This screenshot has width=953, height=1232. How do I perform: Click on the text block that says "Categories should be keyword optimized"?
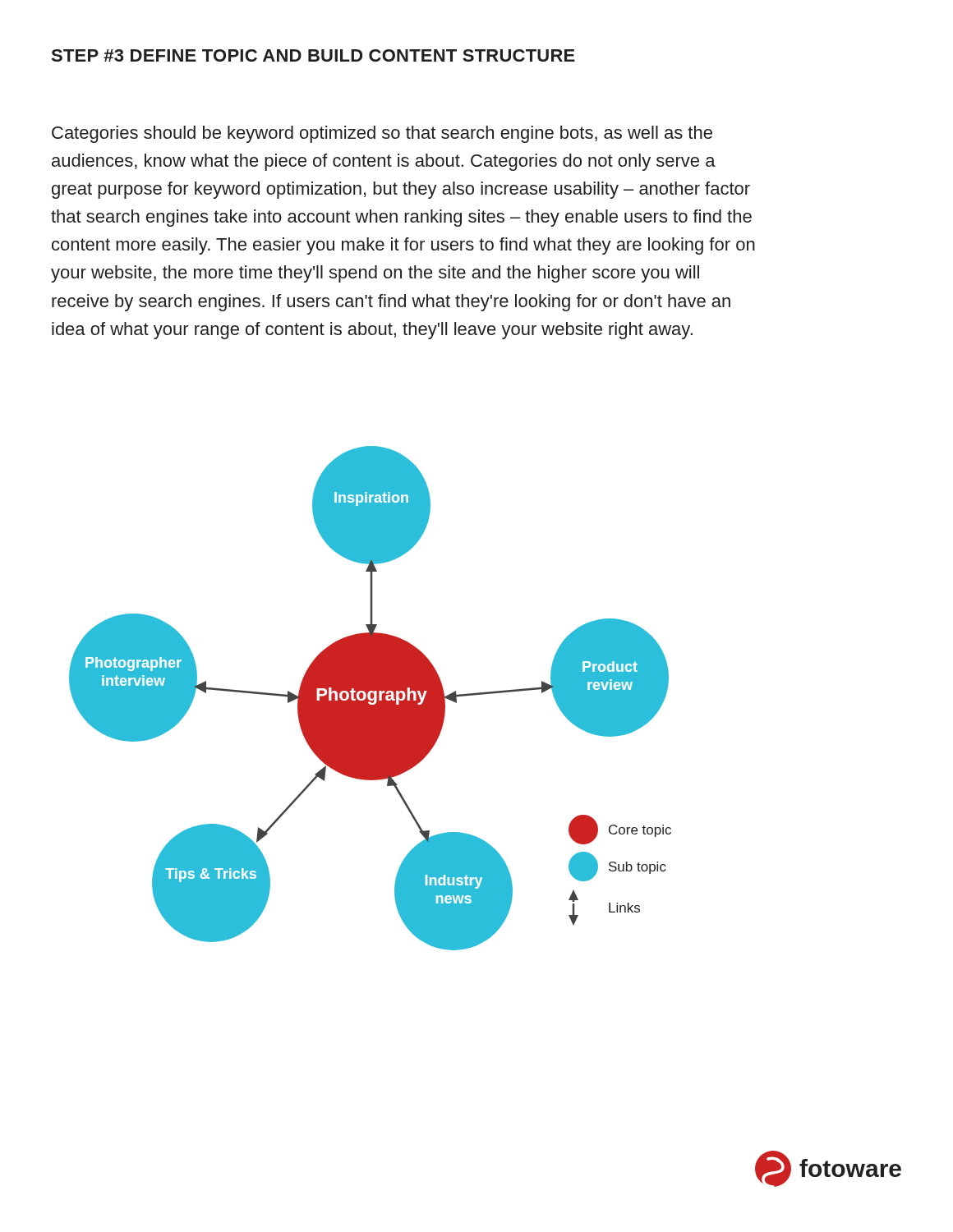[x=403, y=231]
